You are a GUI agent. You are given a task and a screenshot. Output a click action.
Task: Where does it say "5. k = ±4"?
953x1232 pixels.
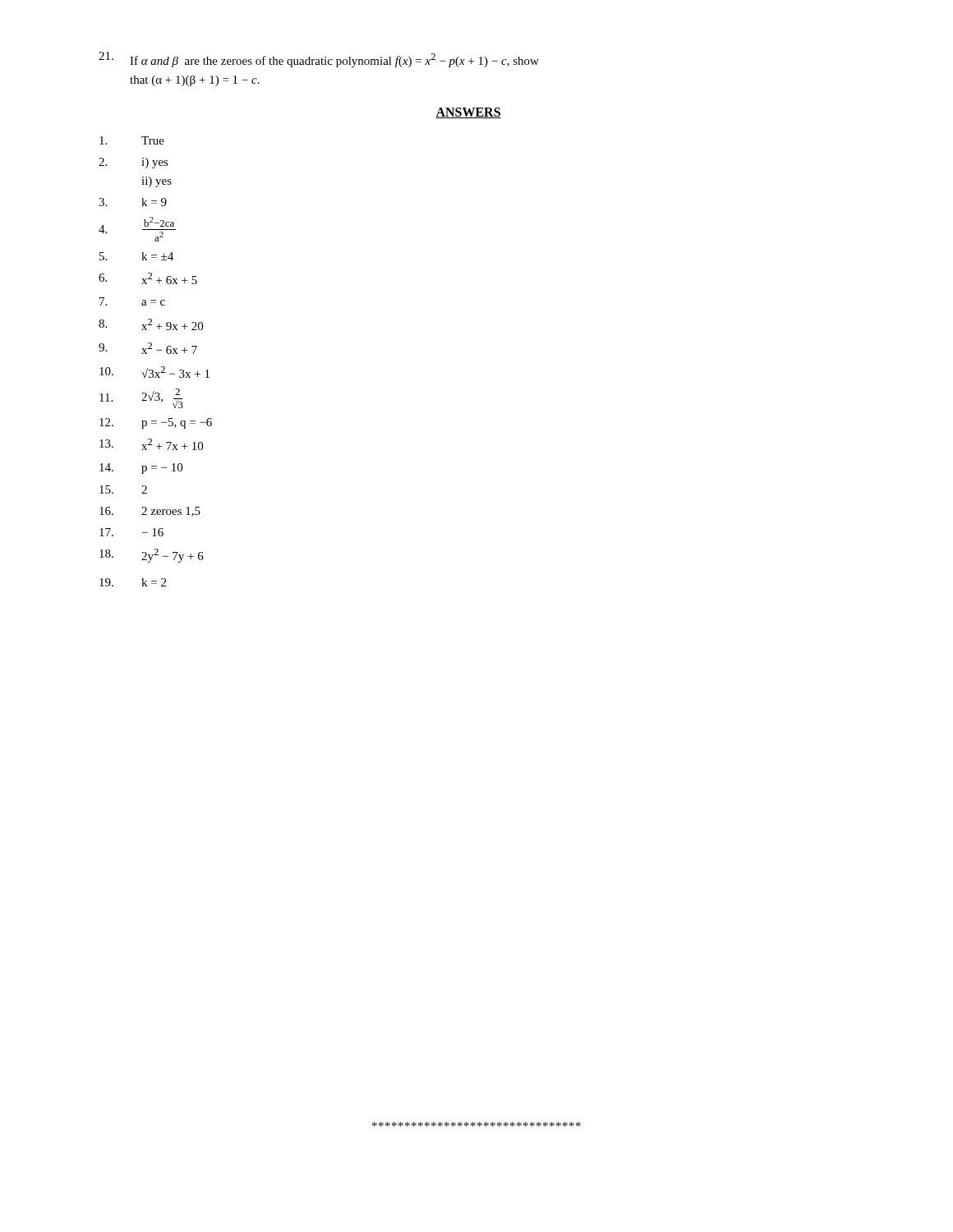pos(136,257)
